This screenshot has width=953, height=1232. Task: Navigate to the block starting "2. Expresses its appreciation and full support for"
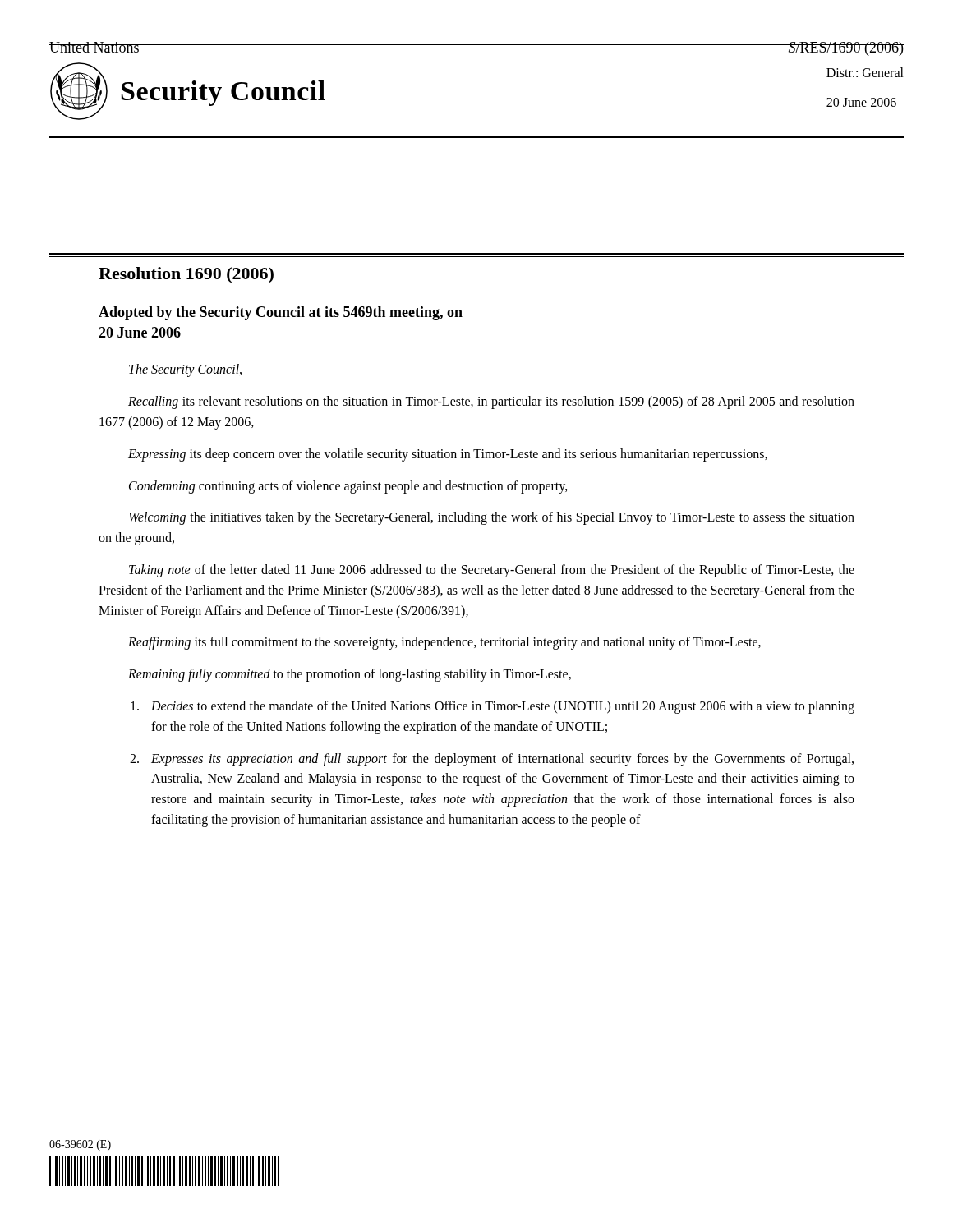click(x=476, y=789)
